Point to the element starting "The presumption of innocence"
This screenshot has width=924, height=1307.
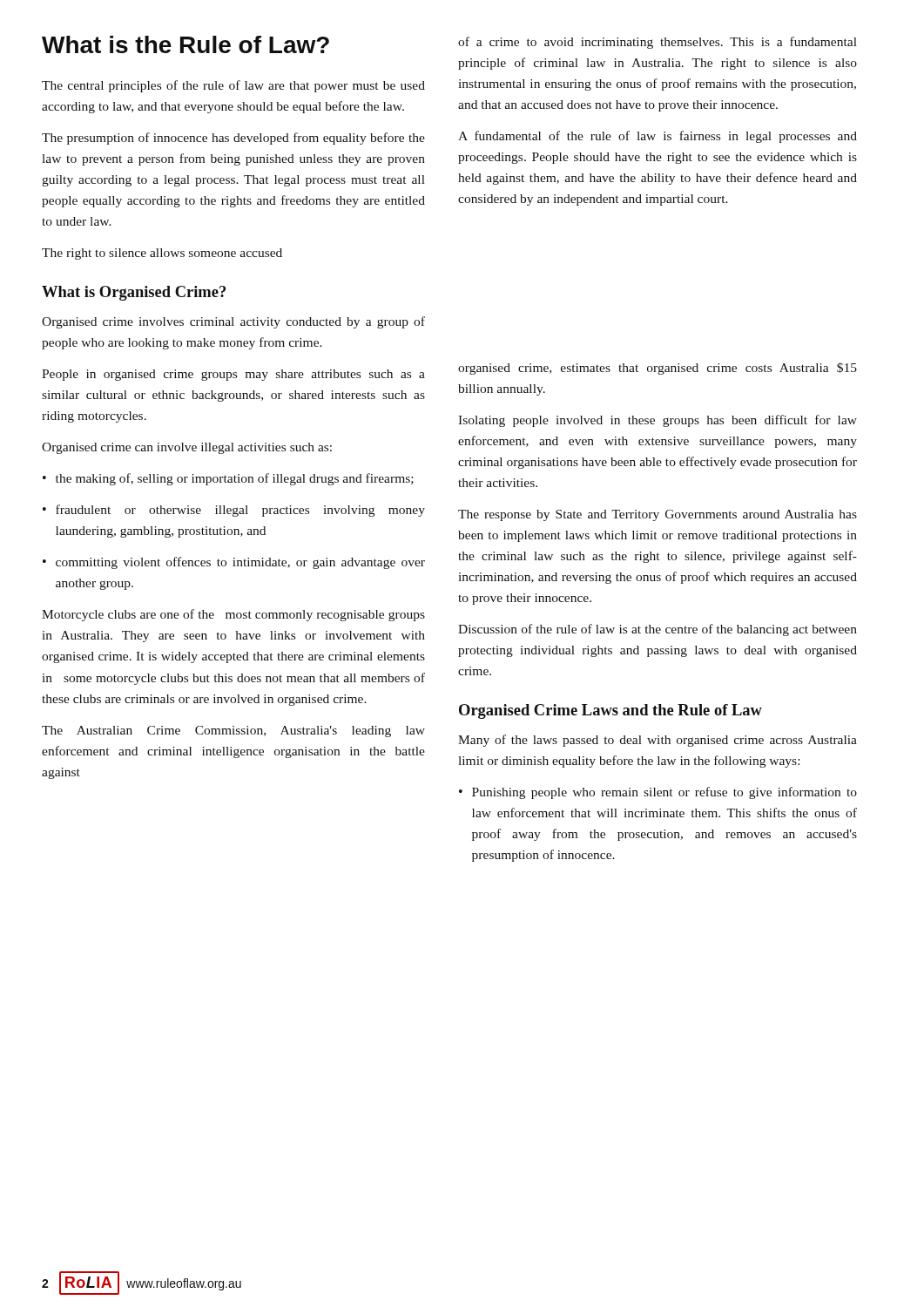tap(233, 180)
